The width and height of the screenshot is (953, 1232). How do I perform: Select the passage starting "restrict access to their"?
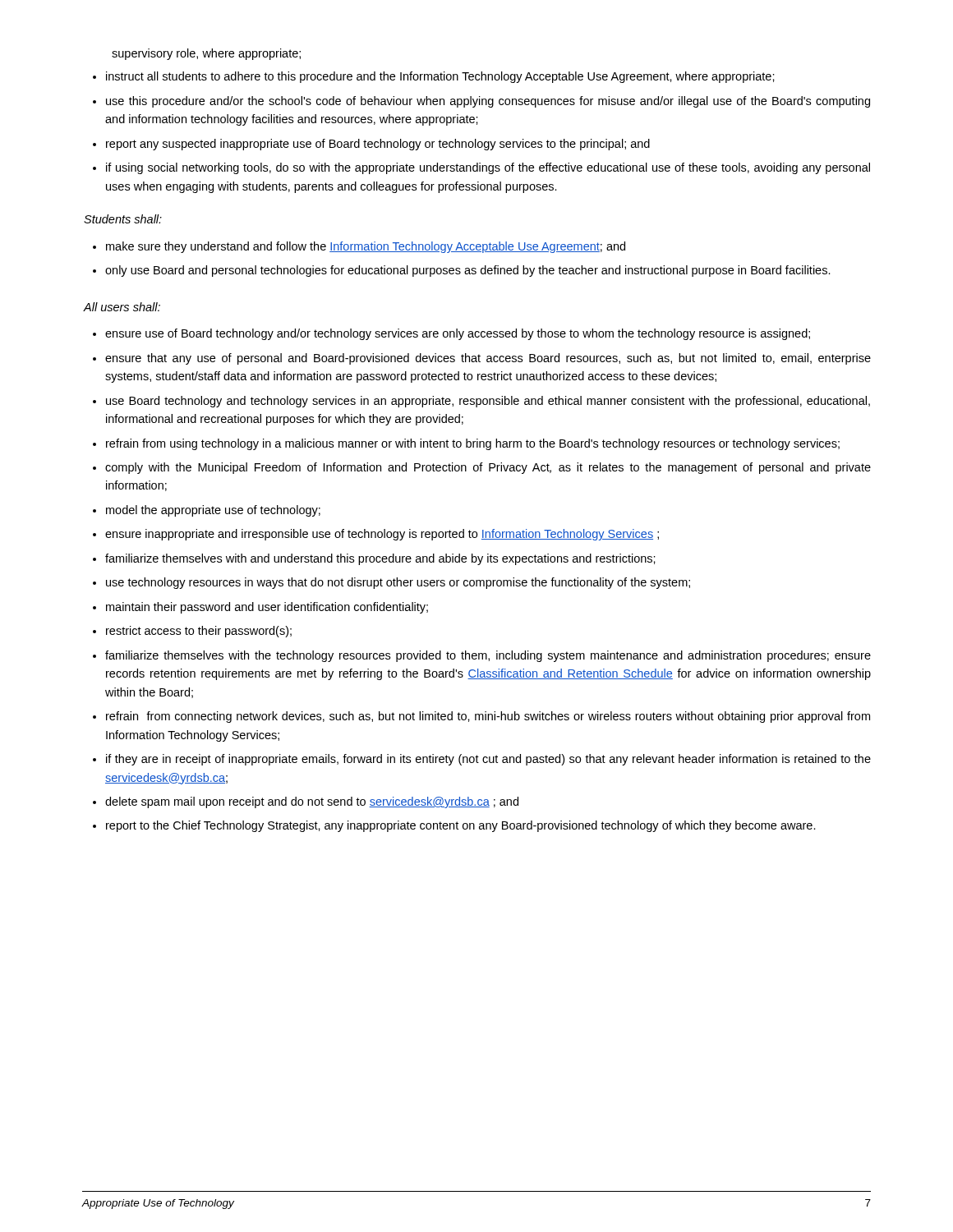[199, 631]
